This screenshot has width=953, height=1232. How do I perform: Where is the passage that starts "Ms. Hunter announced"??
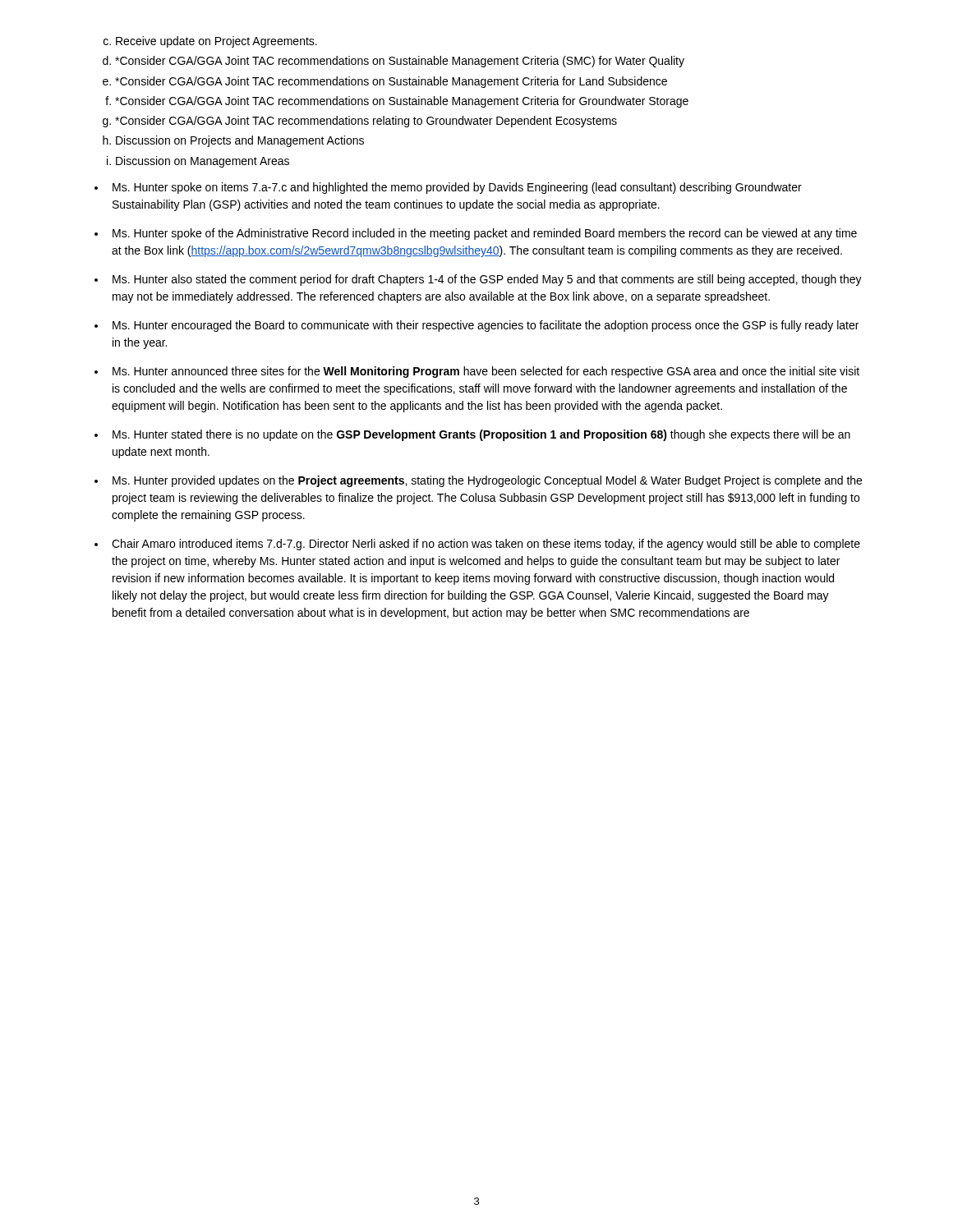point(485,389)
